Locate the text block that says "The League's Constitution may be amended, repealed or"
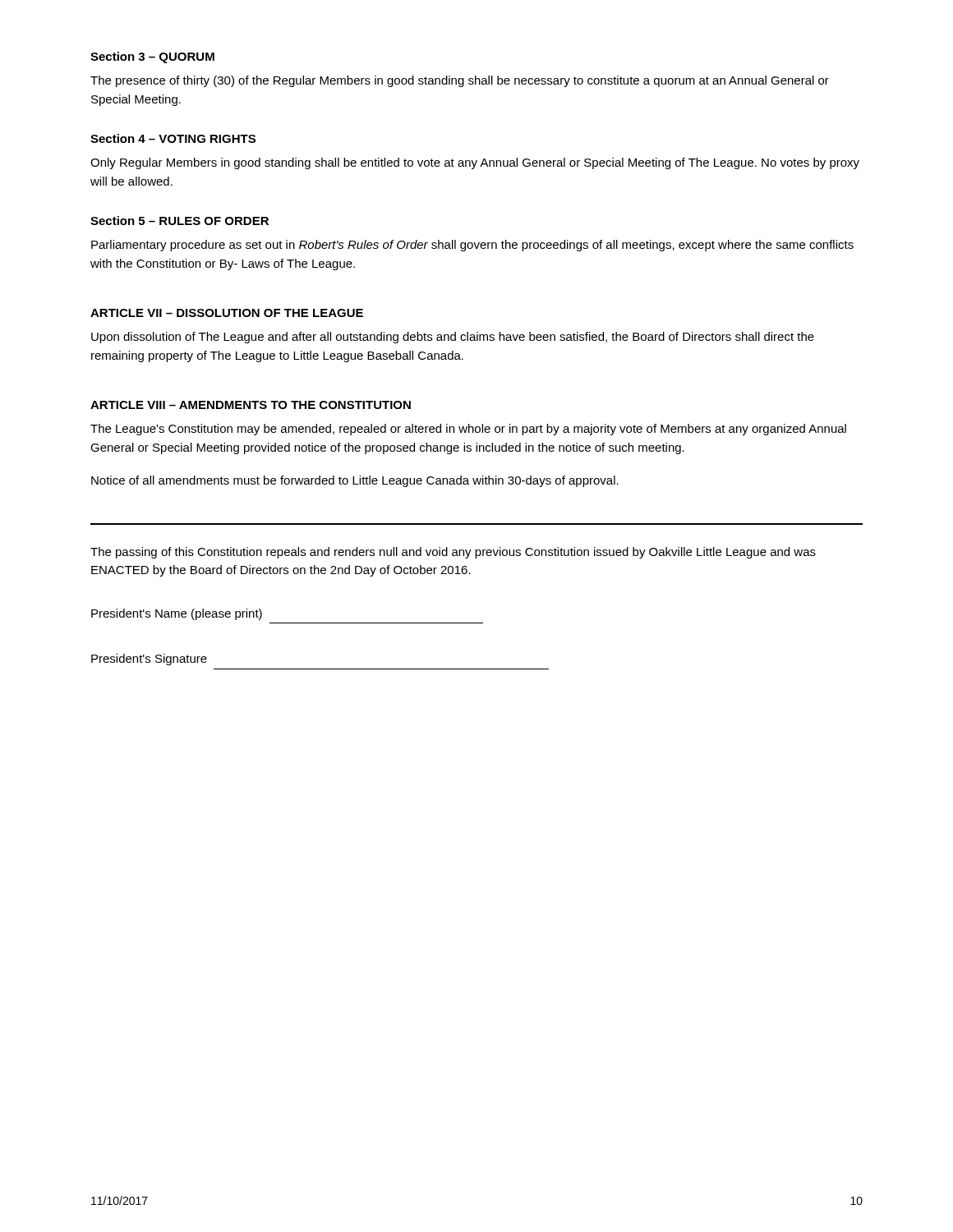953x1232 pixels. (x=469, y=438)
